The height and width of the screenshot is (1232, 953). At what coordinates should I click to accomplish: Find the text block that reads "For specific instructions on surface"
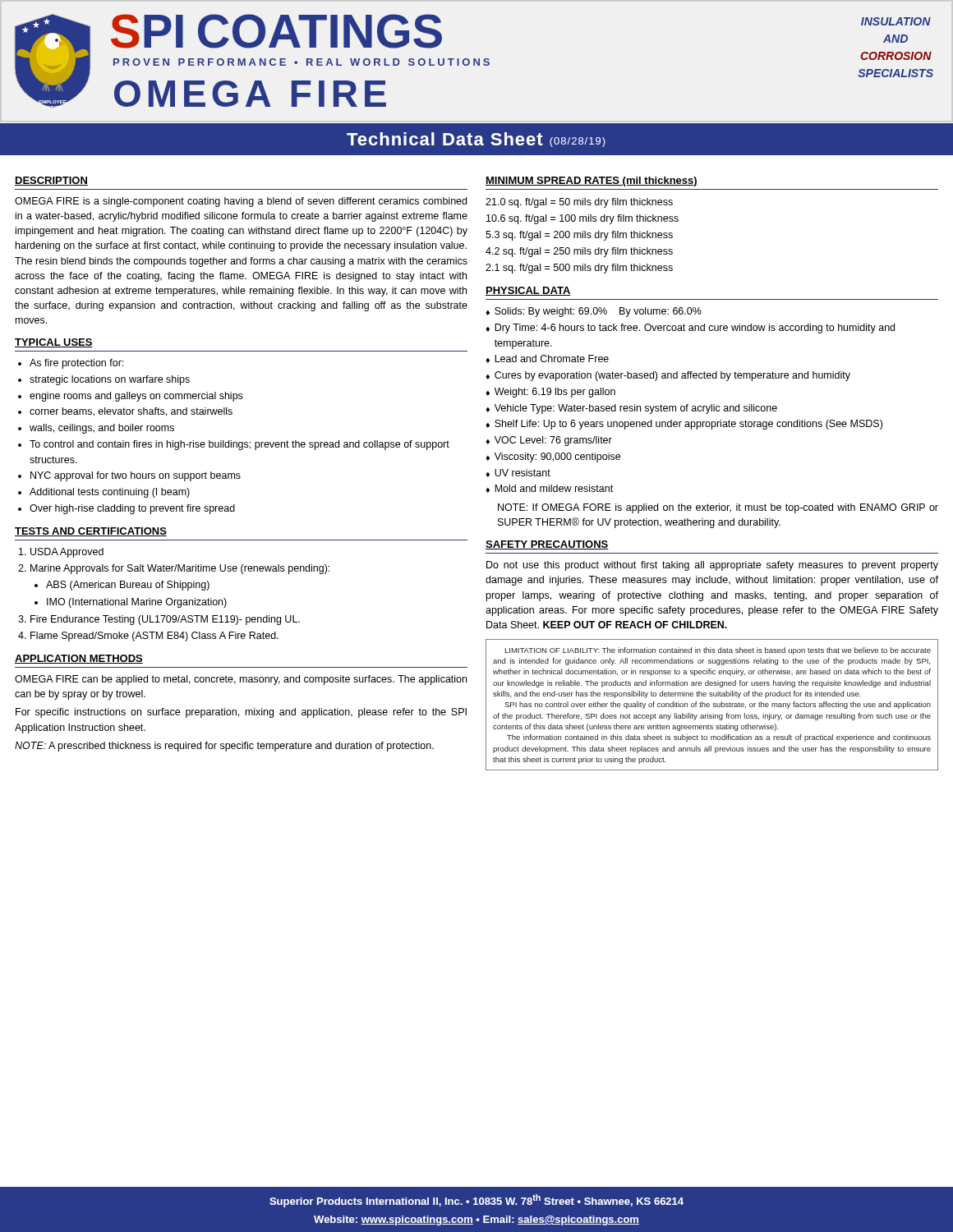pos(241,720)
